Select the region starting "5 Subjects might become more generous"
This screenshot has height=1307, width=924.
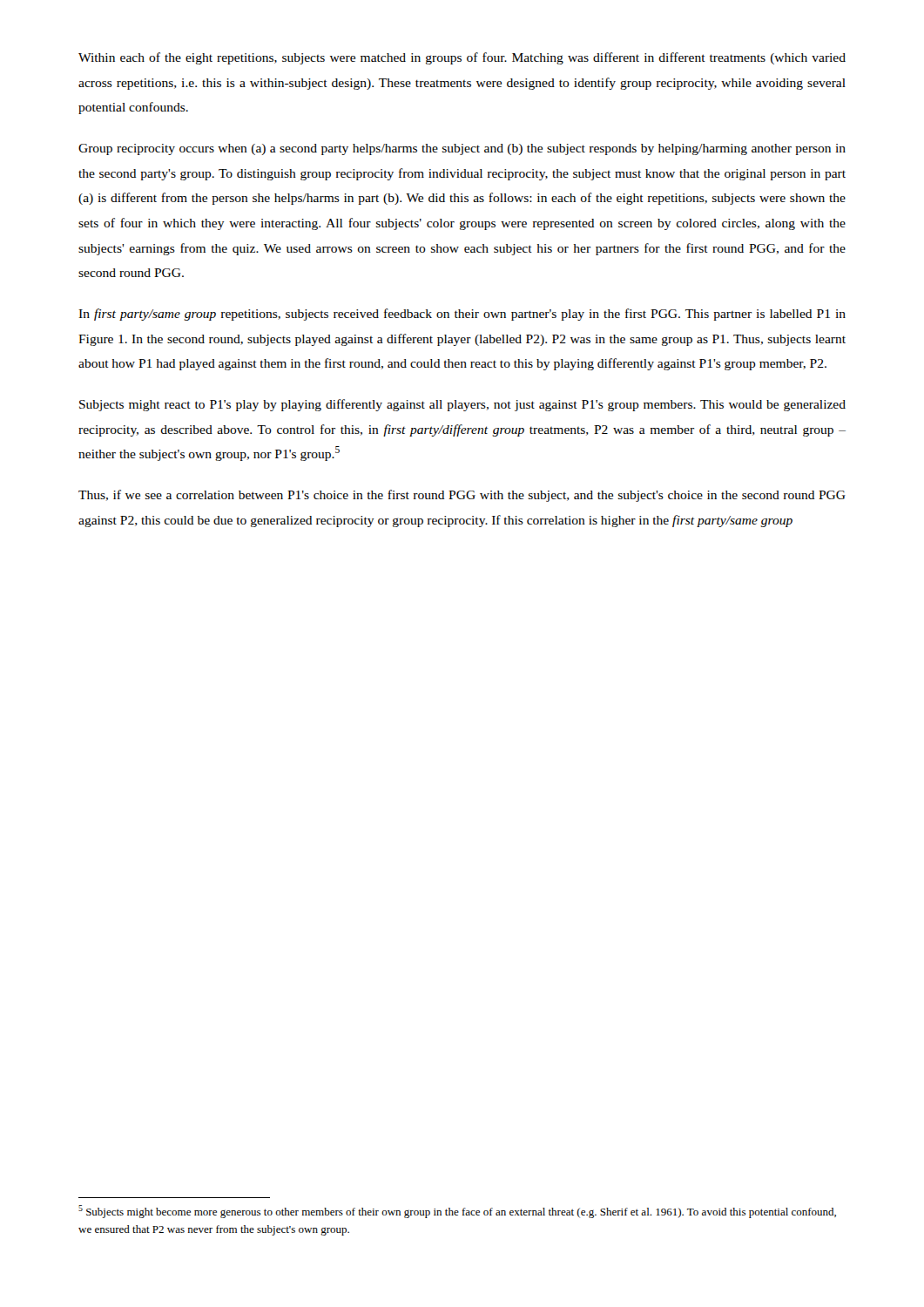click(x=458, y=1219)
